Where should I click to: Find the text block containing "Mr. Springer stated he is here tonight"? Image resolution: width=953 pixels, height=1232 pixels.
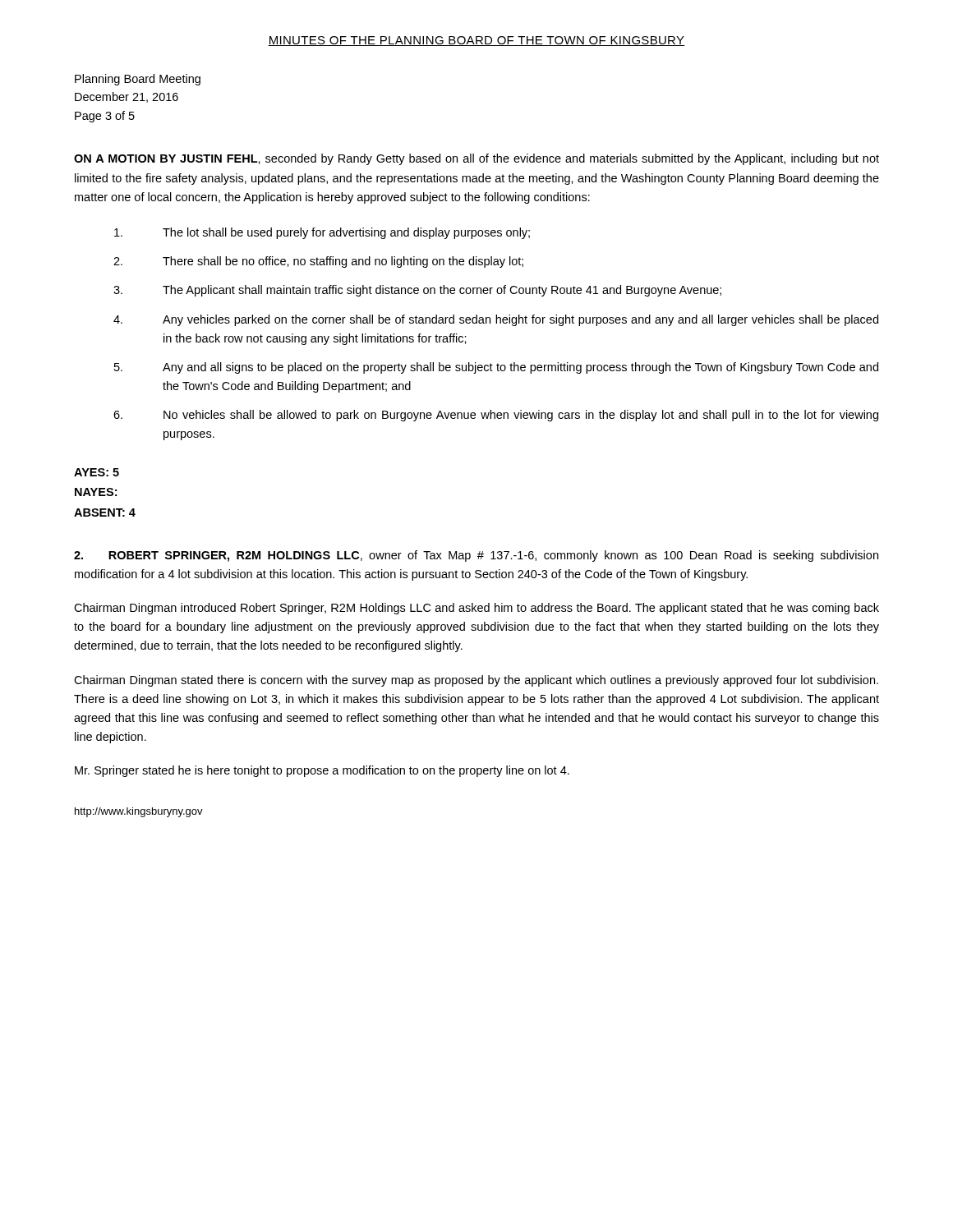pyautogui.click(x=322, y=771)
